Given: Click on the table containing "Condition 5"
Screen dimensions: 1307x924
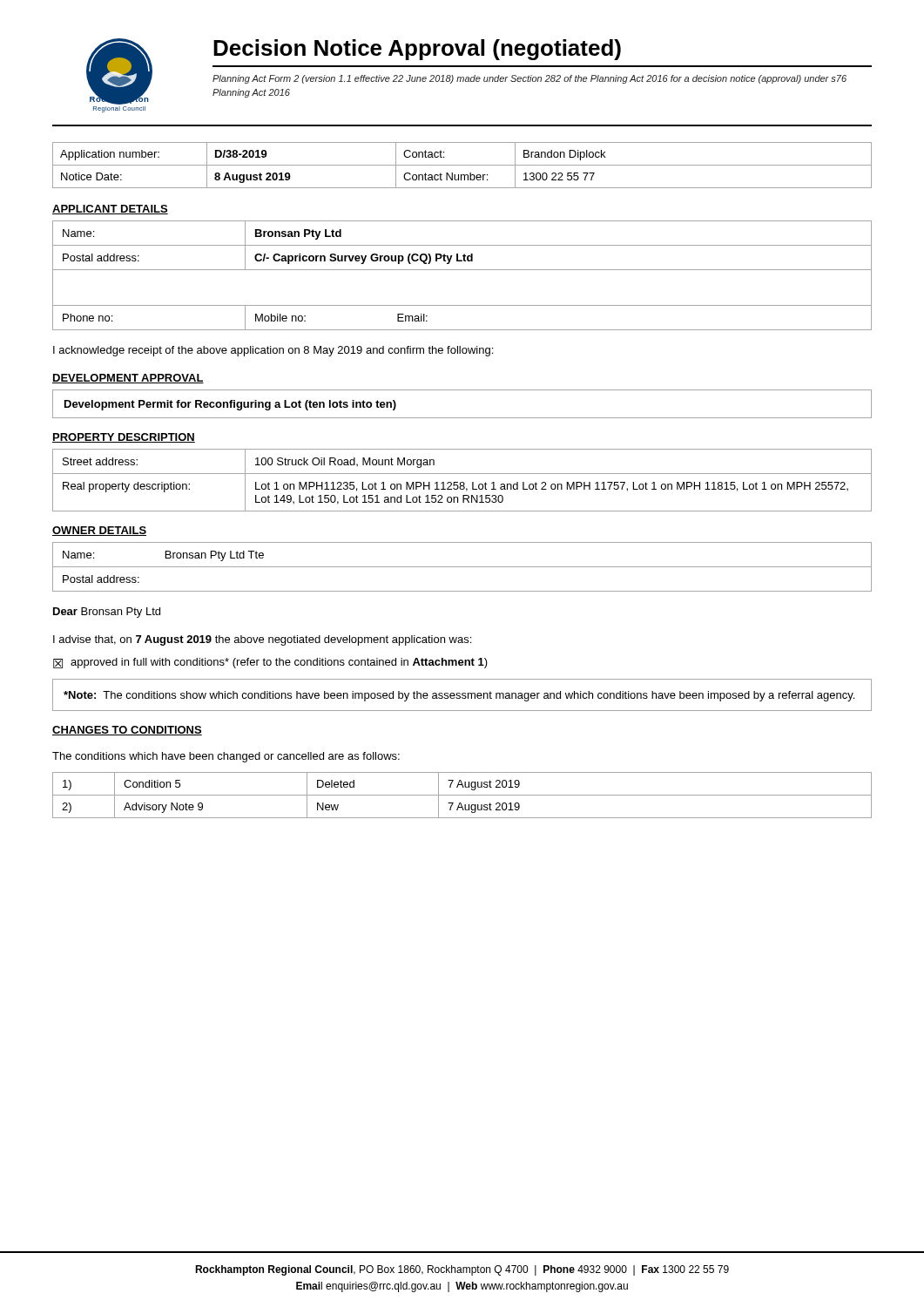Looking at the screenshot, I should pos(462,795).
